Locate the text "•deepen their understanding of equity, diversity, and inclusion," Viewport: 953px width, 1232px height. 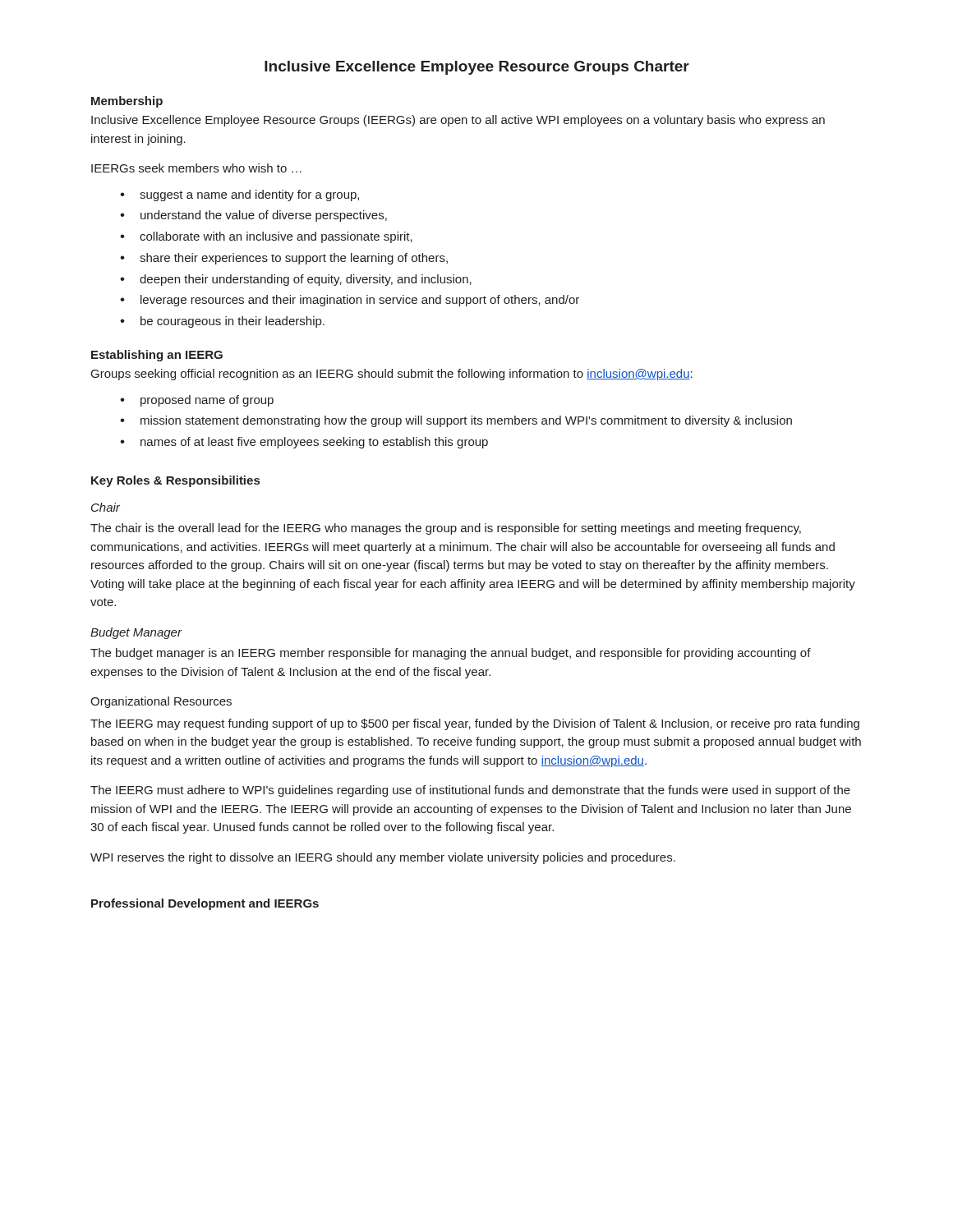pos(296,279)
